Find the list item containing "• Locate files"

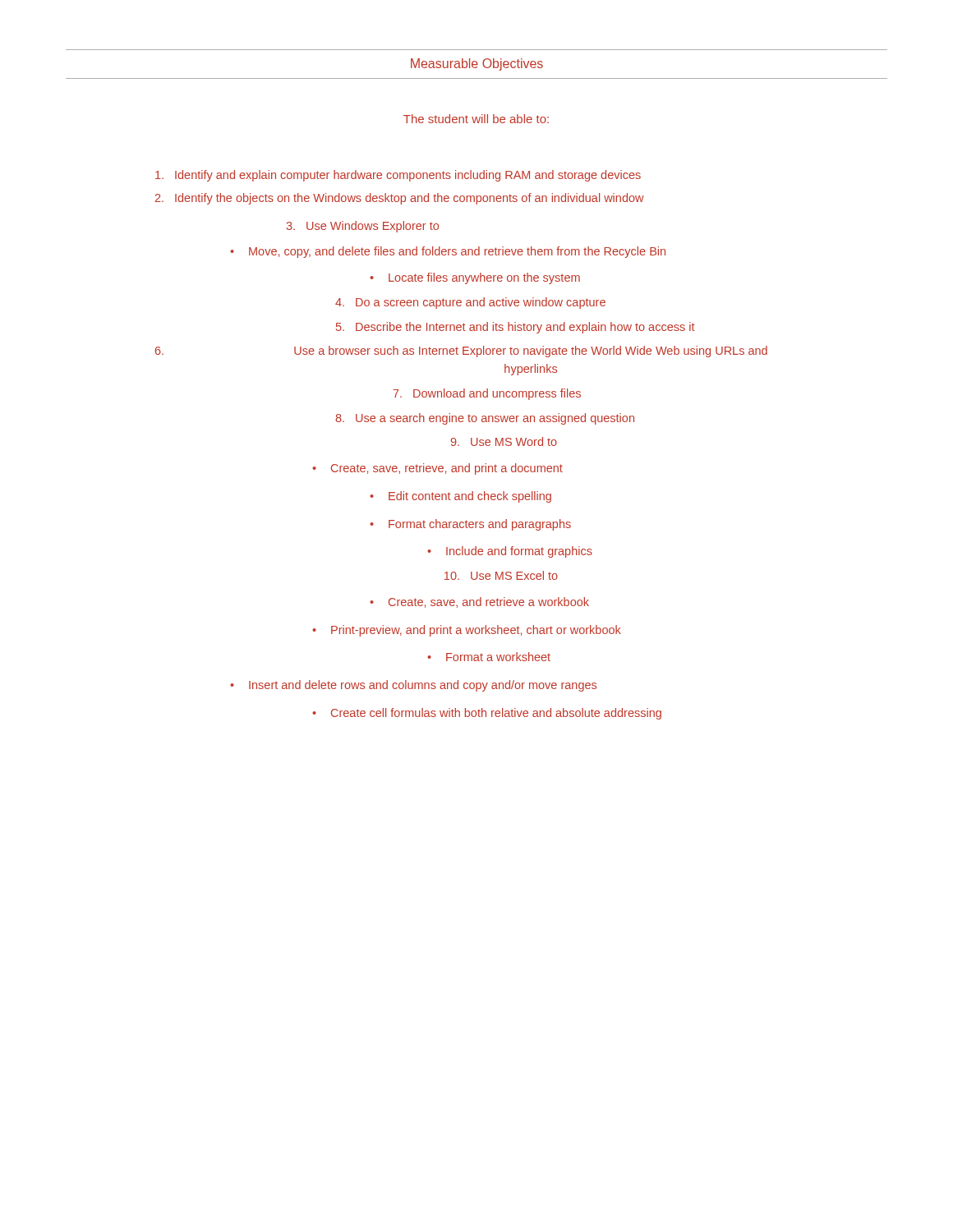tap(475, 278)
